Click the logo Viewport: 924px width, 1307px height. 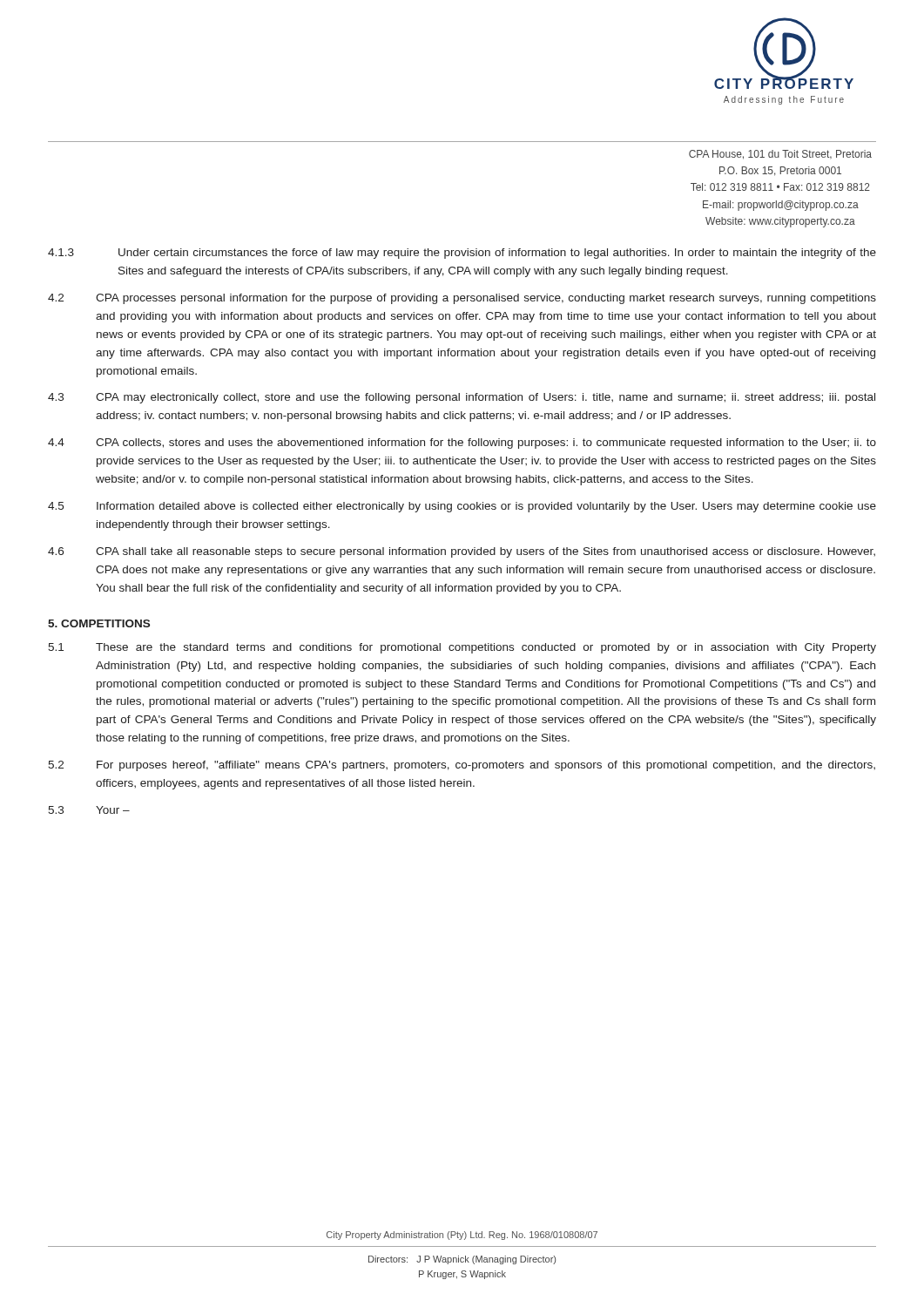pos(785,72)
